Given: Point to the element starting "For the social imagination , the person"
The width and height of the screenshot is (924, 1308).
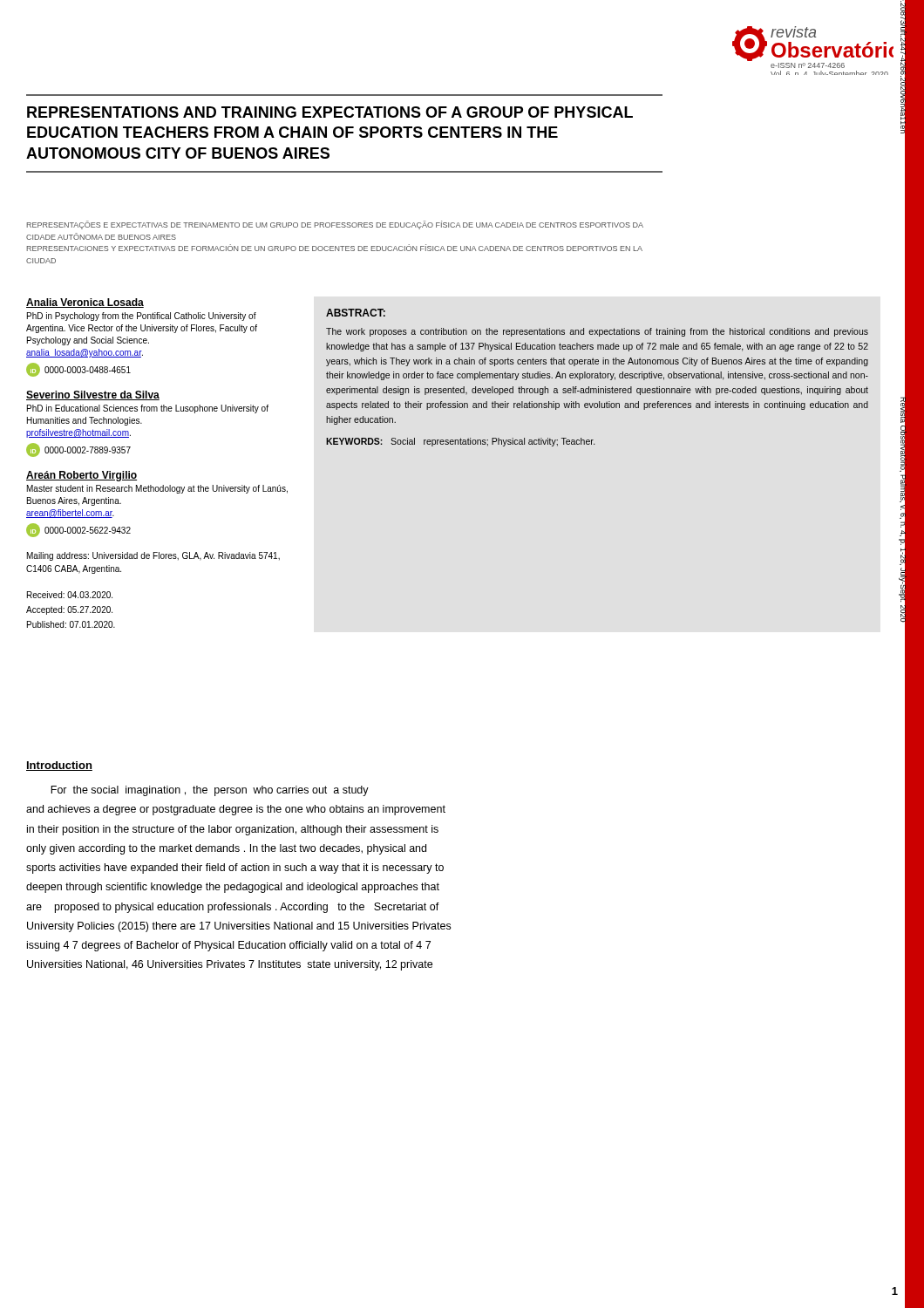Looking at the screenshot, I should coord(452,877).
